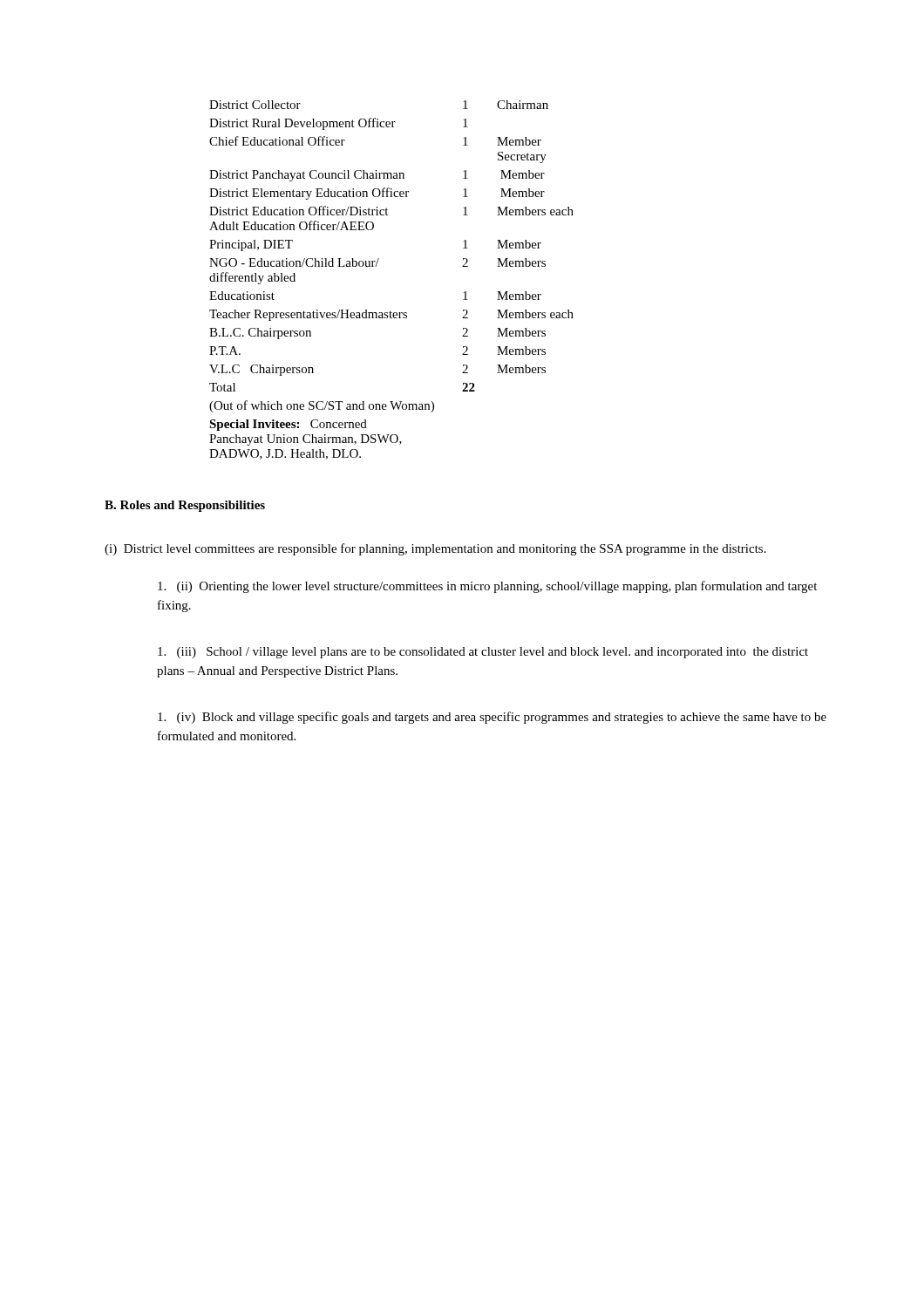Click on the passage starting "B. Roles and"
Viewport: 924px width, 1308px height.
pyautogui.click(x=185, y=505)
